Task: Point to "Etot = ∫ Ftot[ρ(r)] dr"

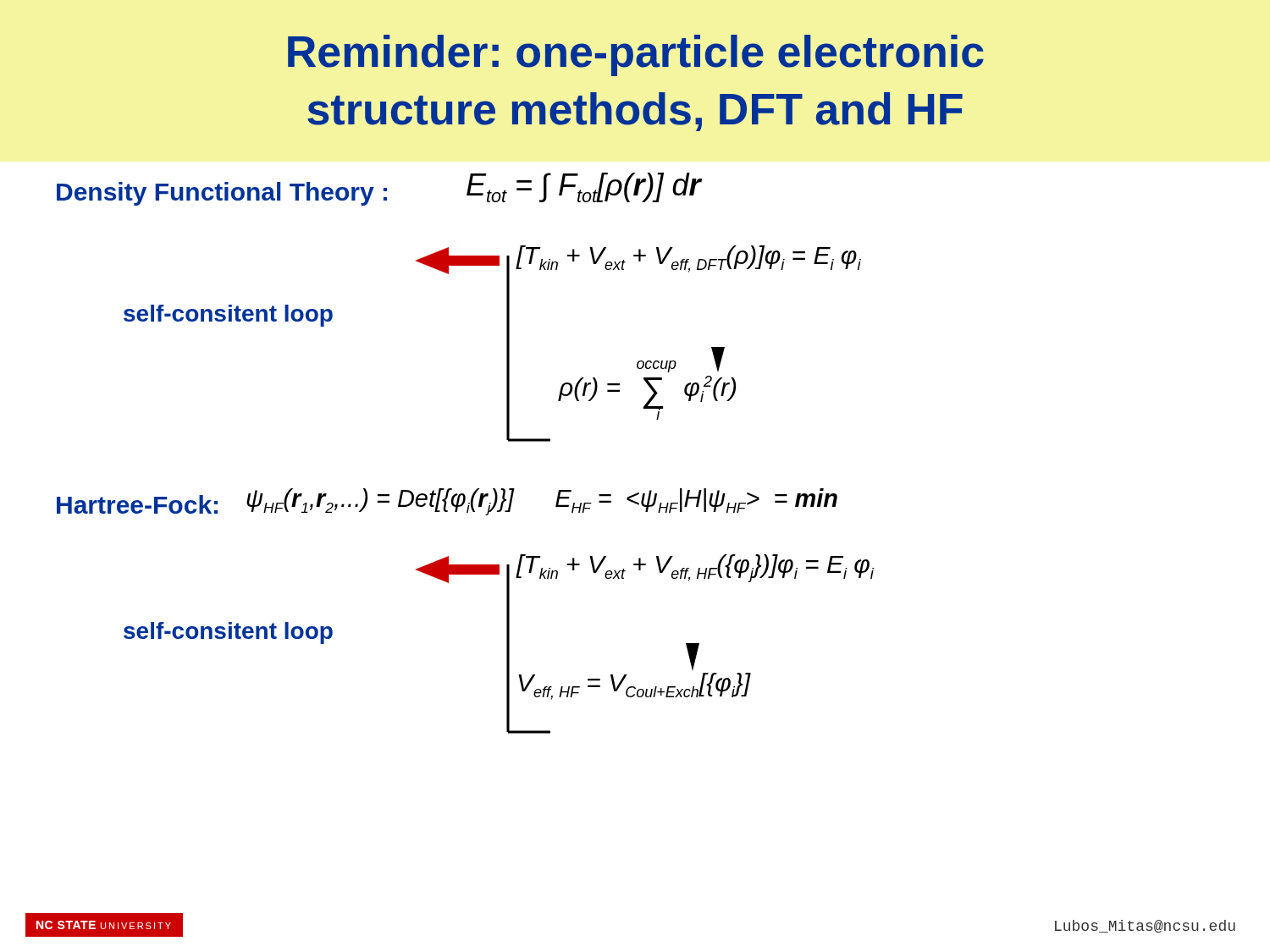Action: (x=583, y=187)
